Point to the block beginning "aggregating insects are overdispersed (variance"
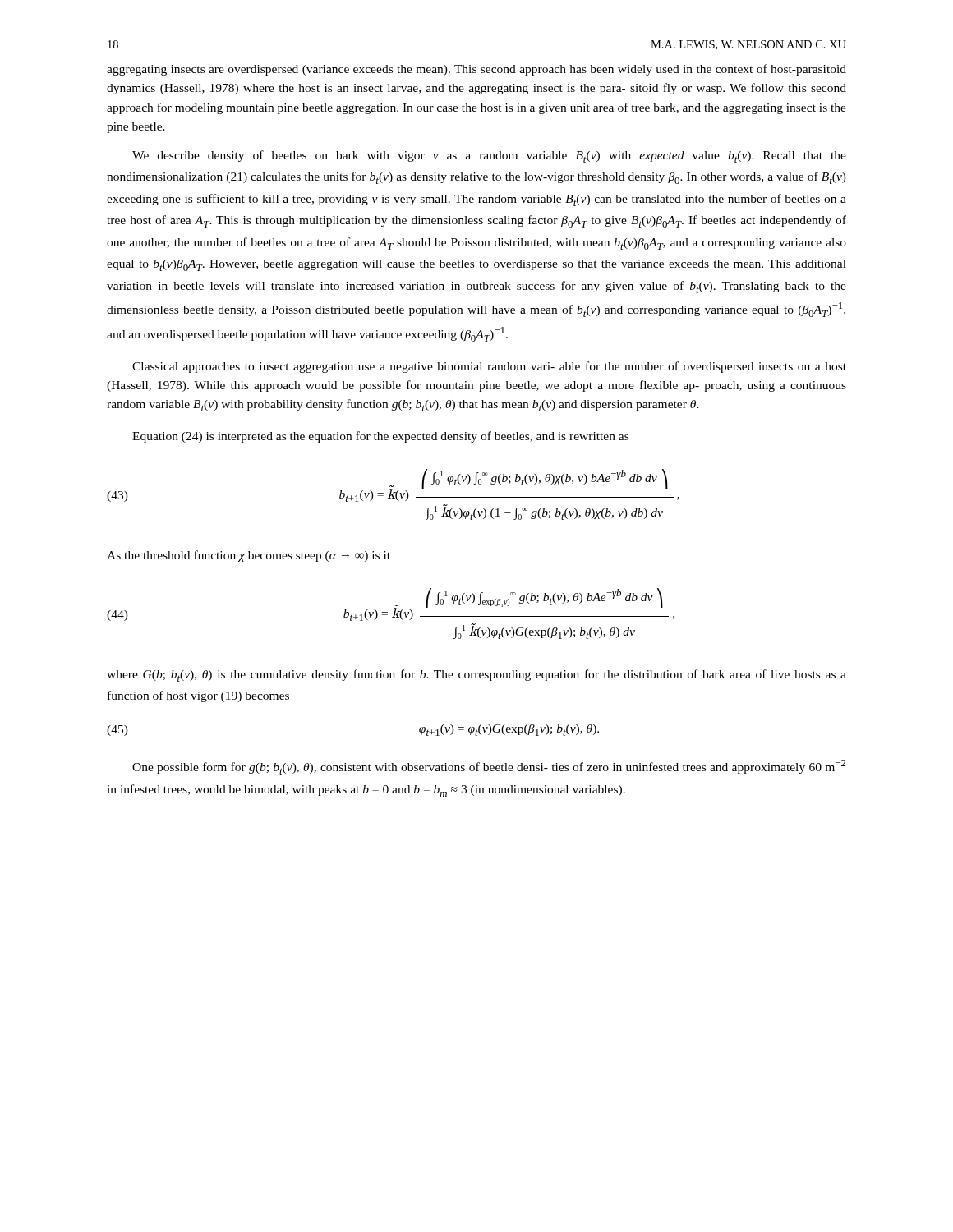This screenshot has width=953, height=1232. (476, 97)
